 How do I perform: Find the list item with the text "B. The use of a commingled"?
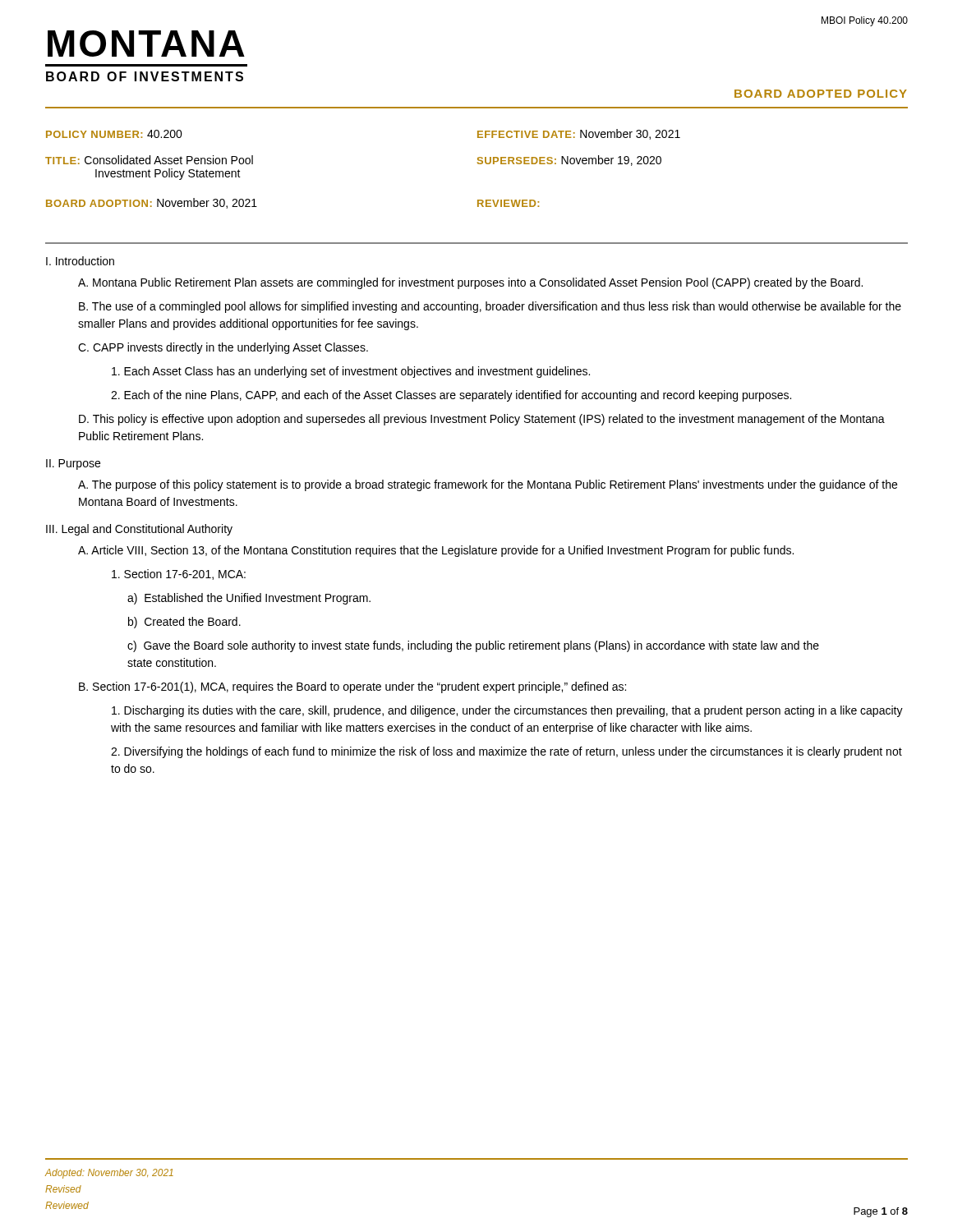pyautogui.click(x=490, y=315)
